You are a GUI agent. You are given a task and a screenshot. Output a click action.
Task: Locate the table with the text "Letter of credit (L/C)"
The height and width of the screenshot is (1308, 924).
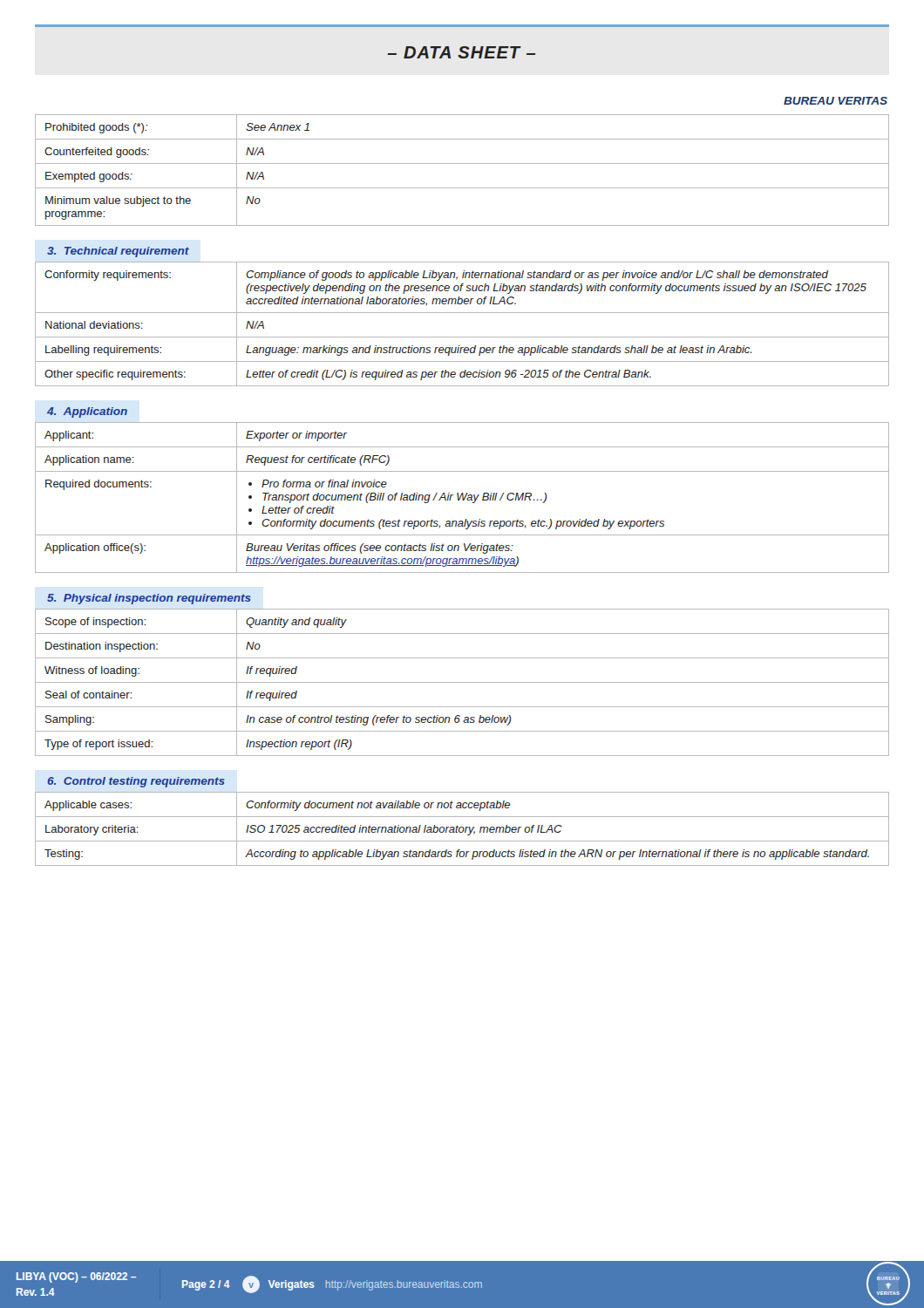click(x=462, y=324)
